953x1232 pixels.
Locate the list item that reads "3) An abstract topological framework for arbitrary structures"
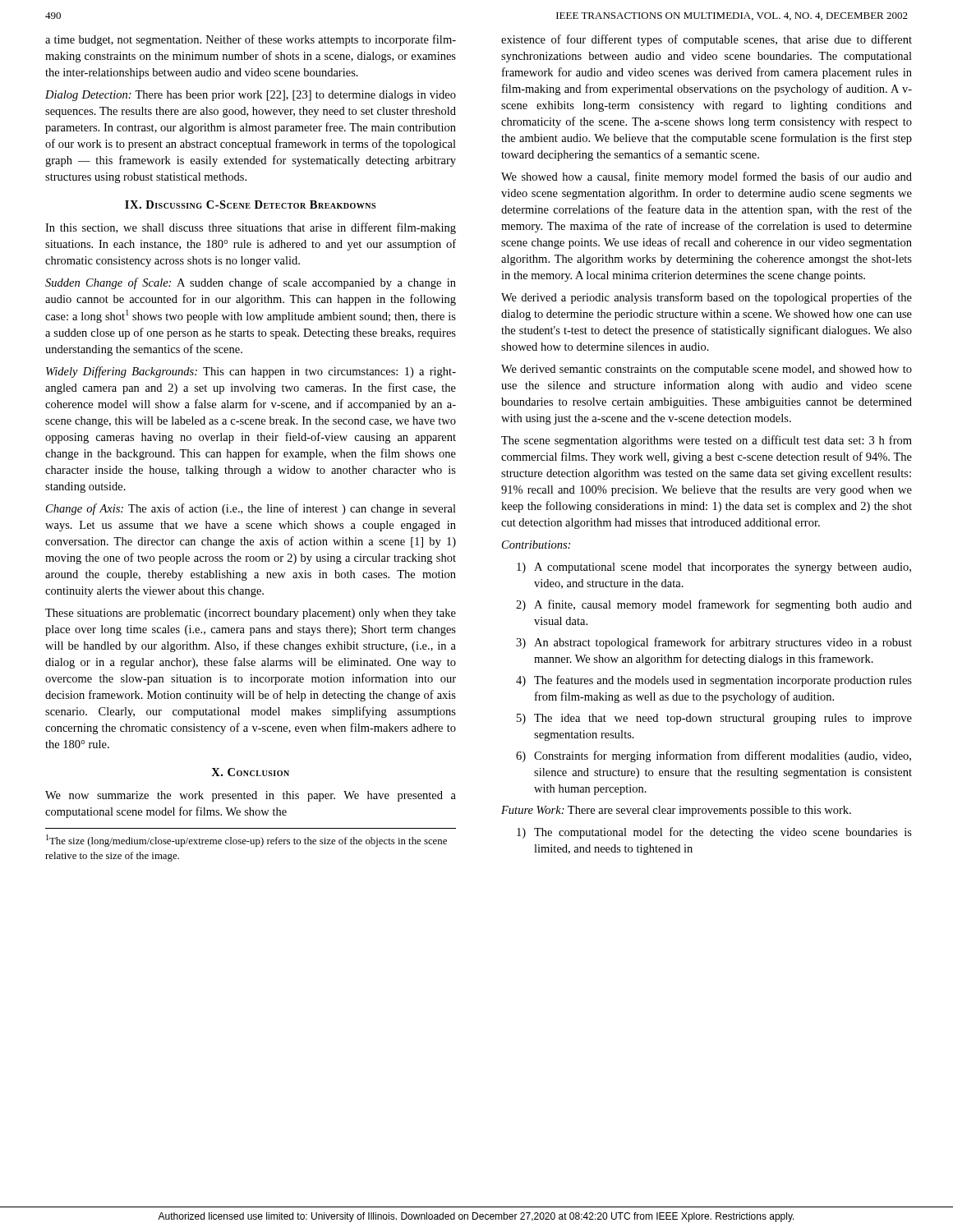714,650
